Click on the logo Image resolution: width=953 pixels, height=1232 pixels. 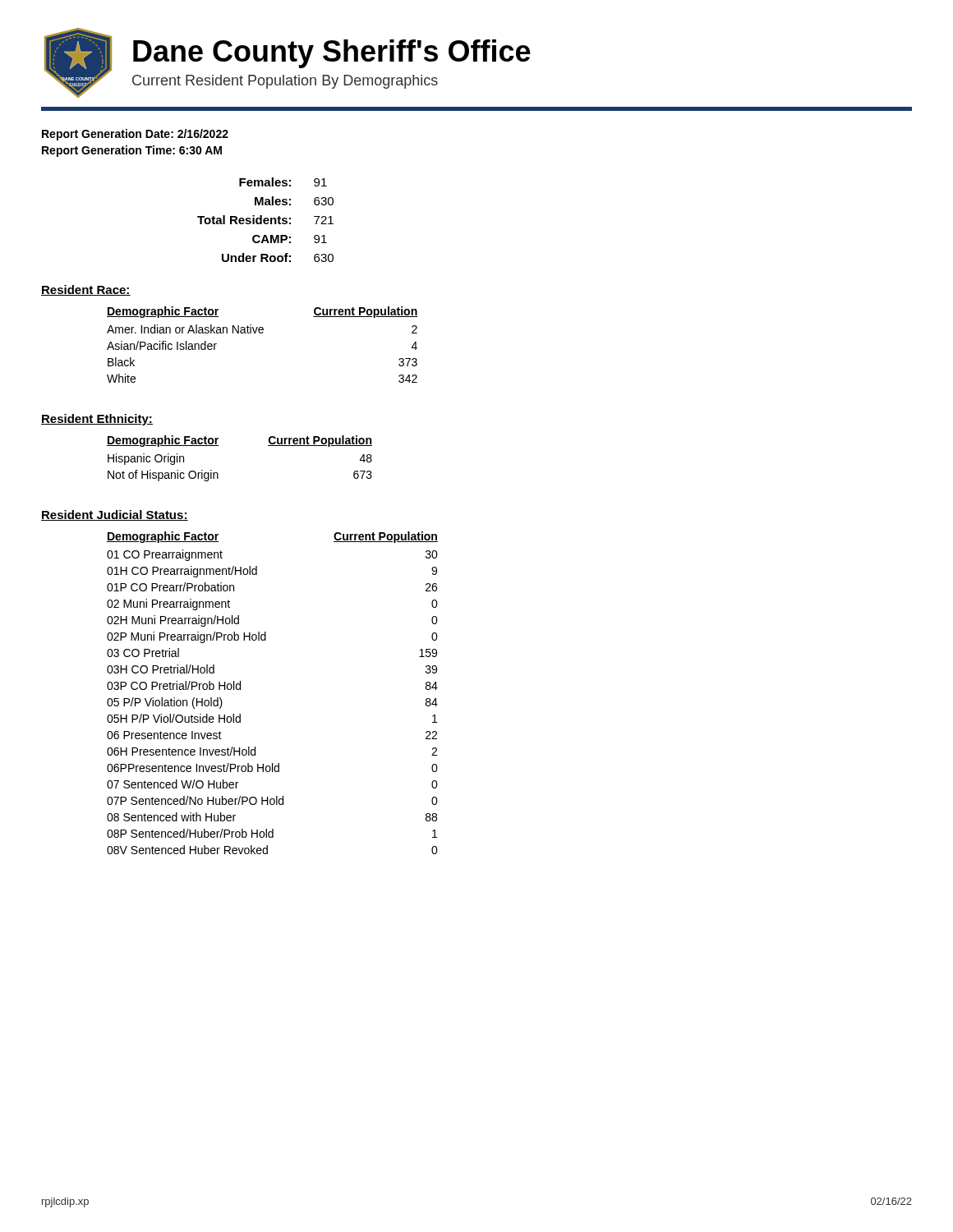pos(78,62)
